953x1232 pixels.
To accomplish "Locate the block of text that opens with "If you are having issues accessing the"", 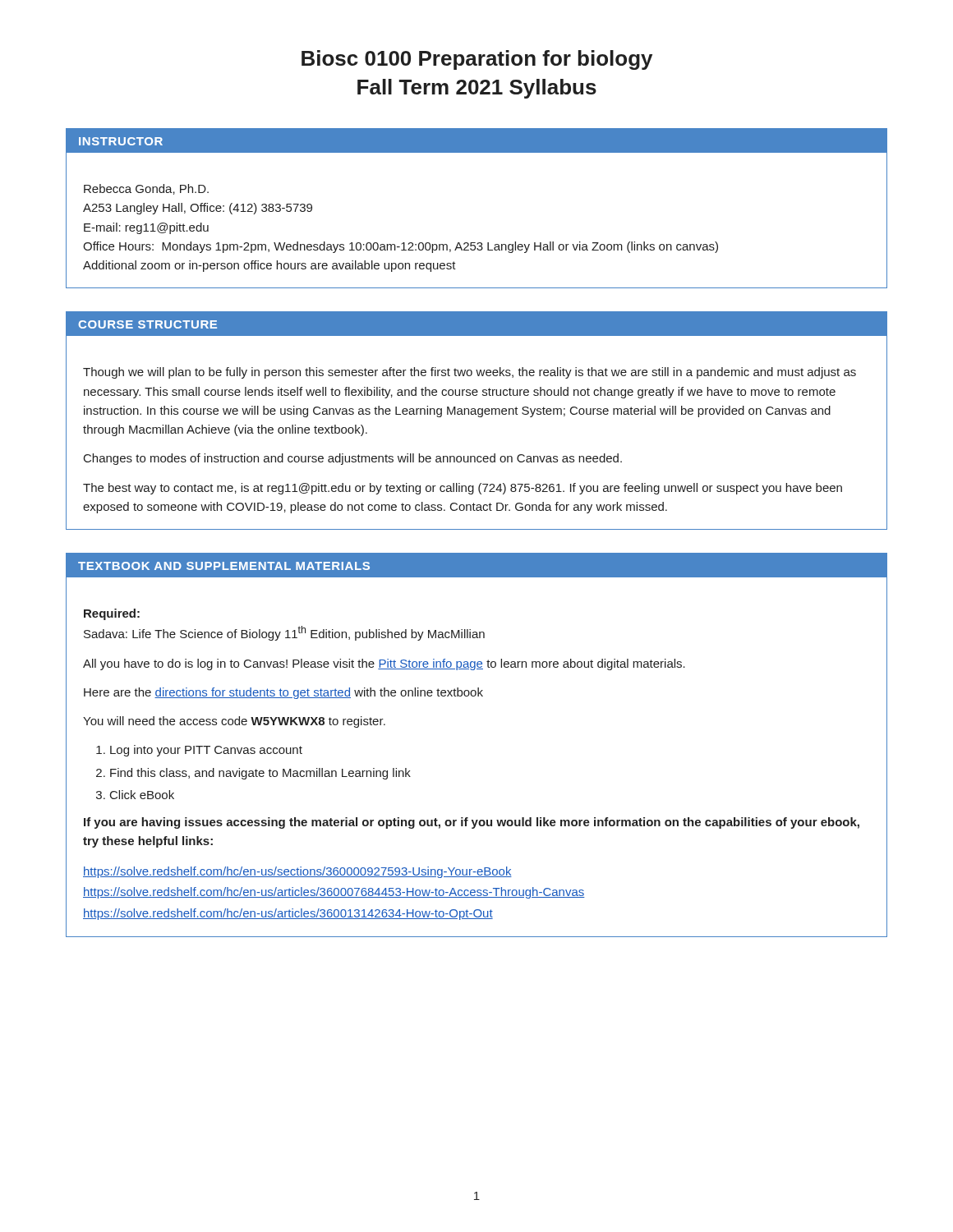I will click(x=472, y=831).
